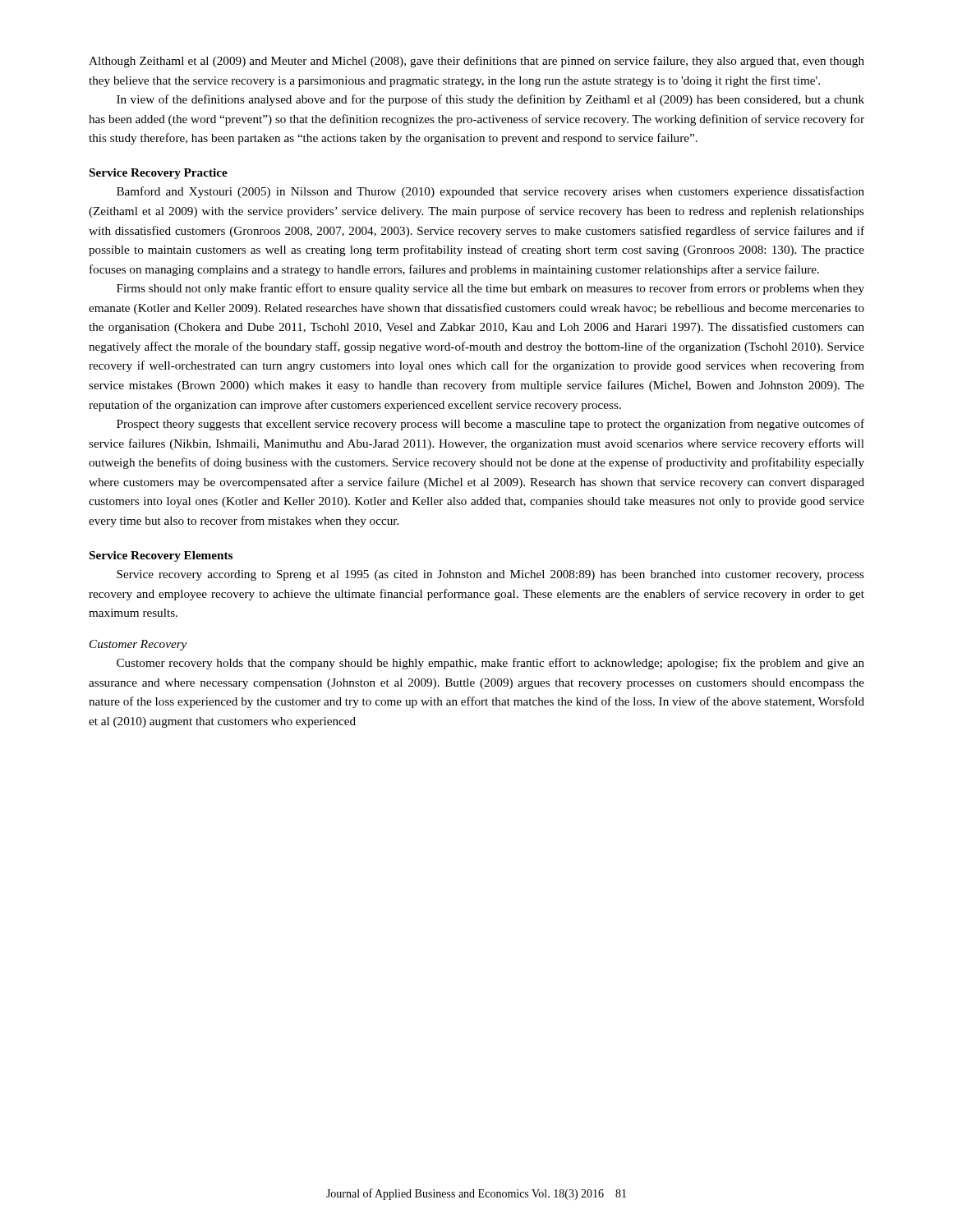Viewport: 953px width, 1232px height.
Task: Navigate to the text starting "Service Recovery Practice"
Action: 159,174
